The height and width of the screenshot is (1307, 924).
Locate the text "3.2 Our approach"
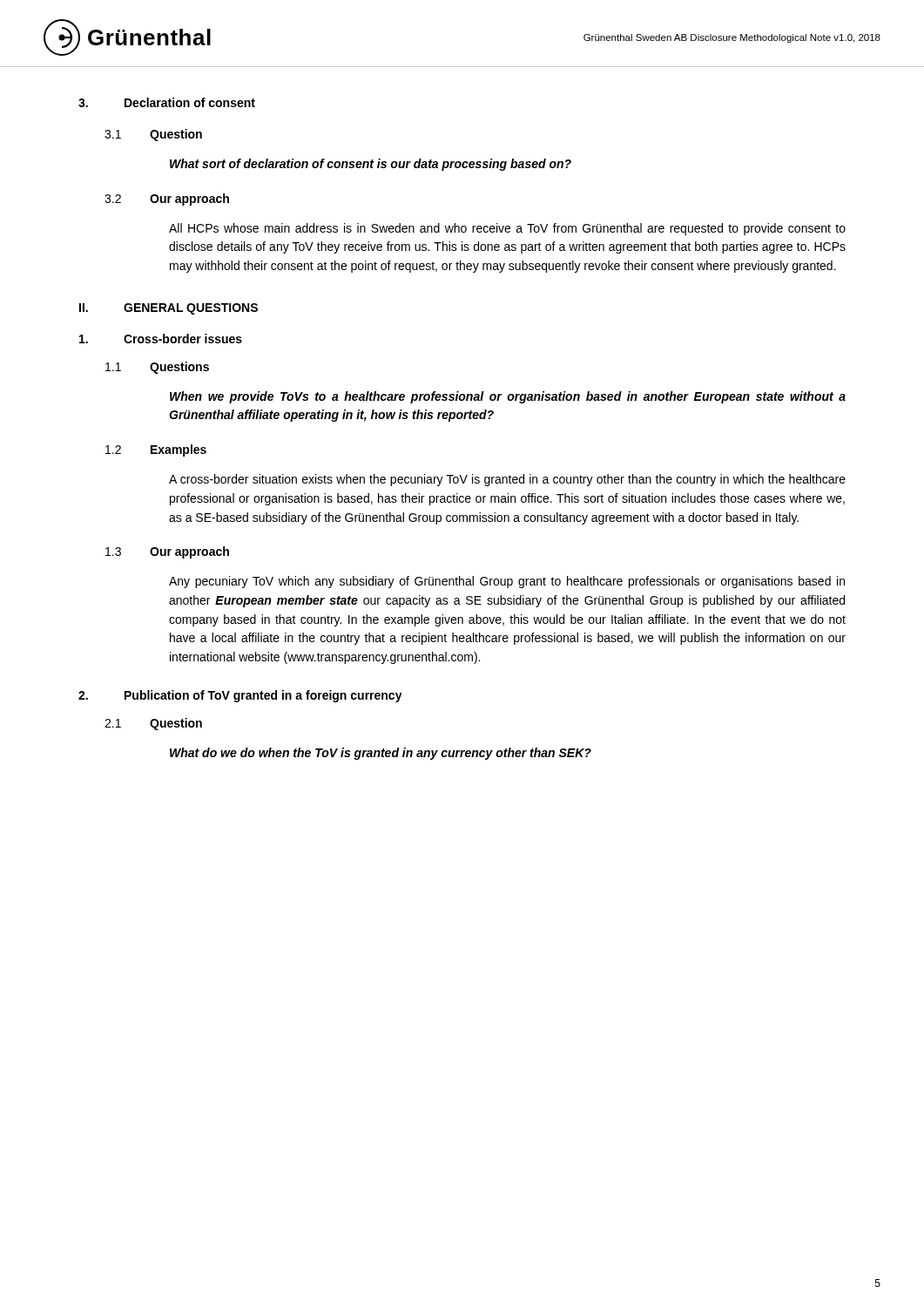tap(167, 200)
